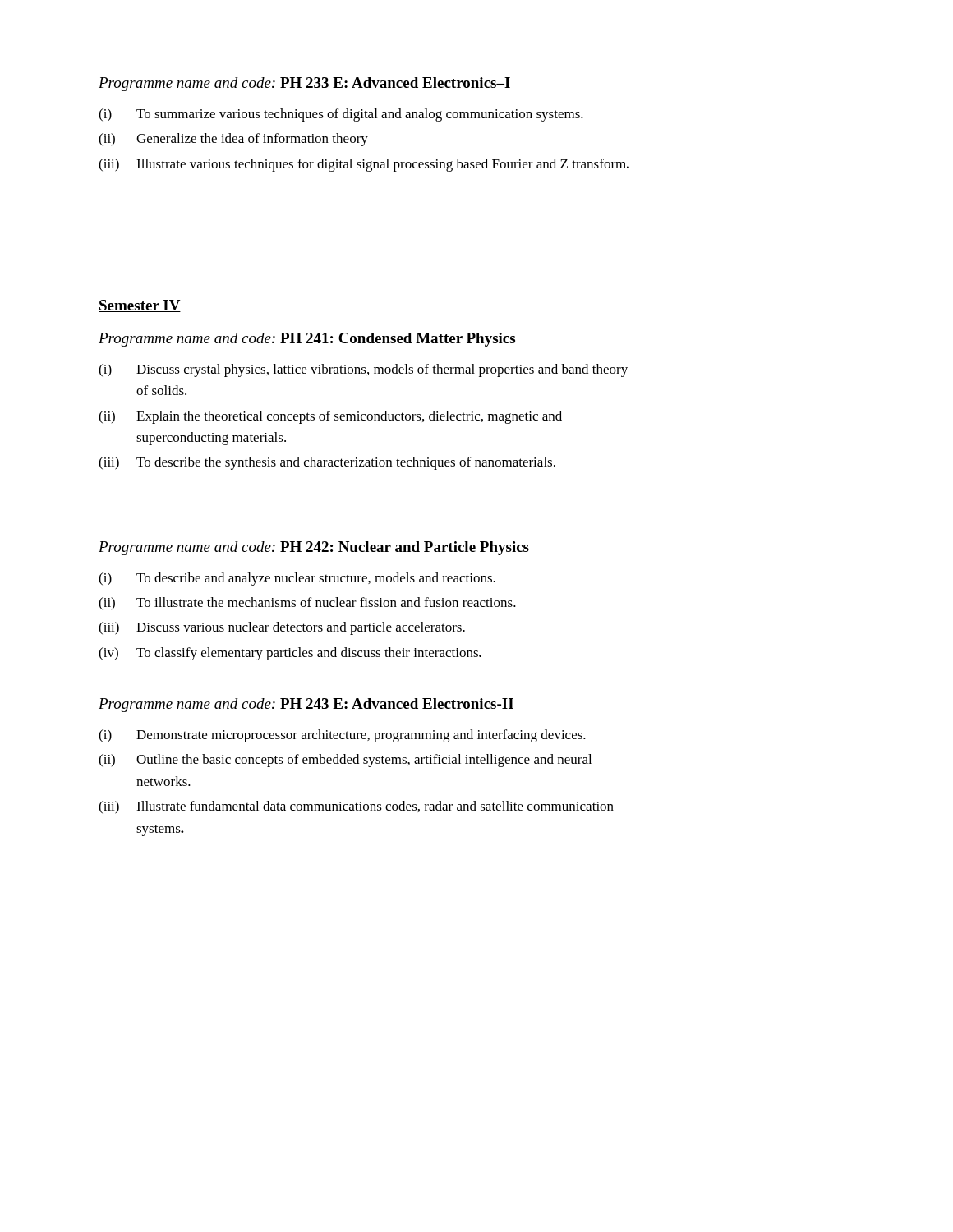Click the passage that begins "(iii) Illustrate fundamental"

[x=476, y=818]
